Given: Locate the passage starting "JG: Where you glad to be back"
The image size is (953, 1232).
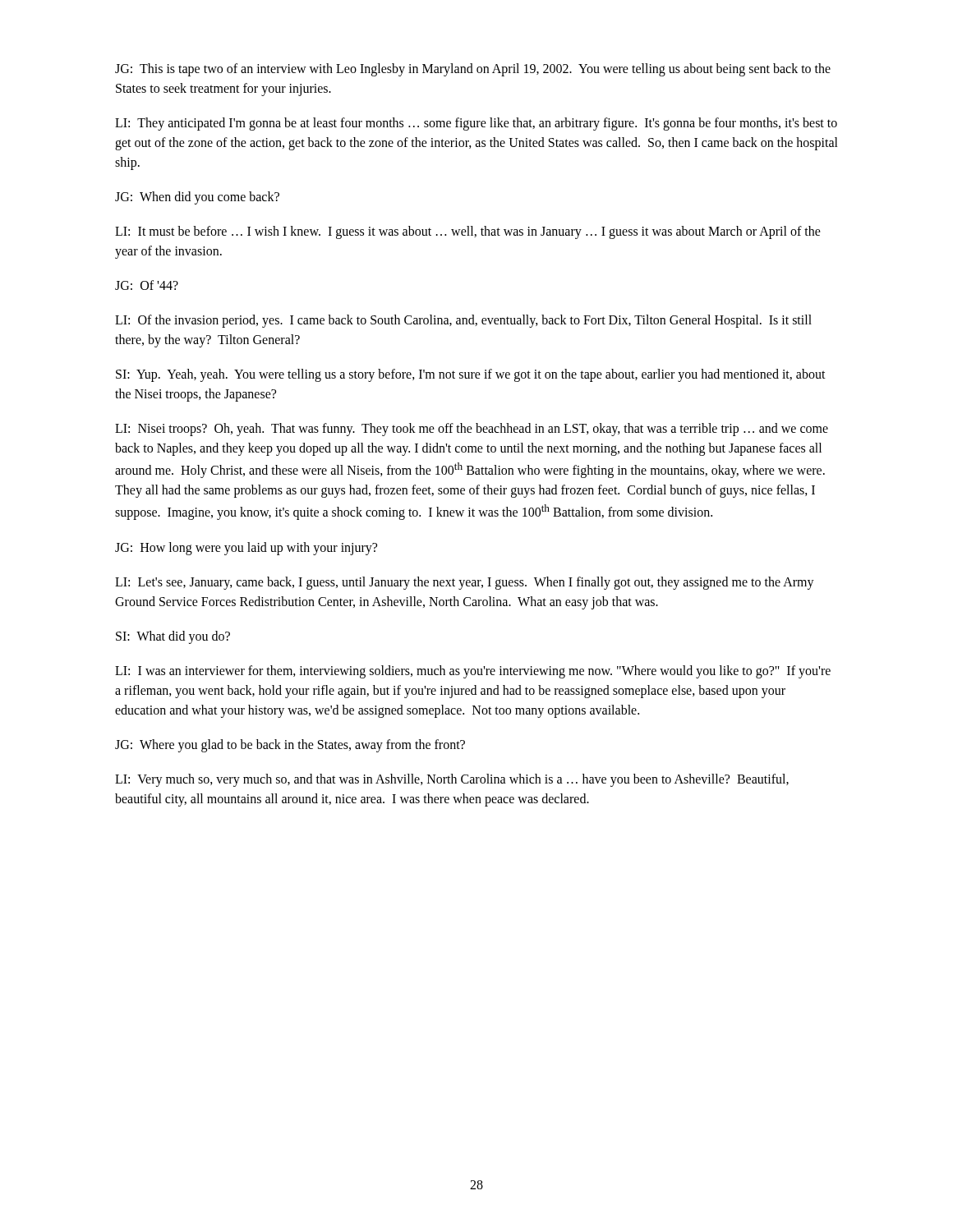Looking at the screenshot, I should click(x=290, y=744).
